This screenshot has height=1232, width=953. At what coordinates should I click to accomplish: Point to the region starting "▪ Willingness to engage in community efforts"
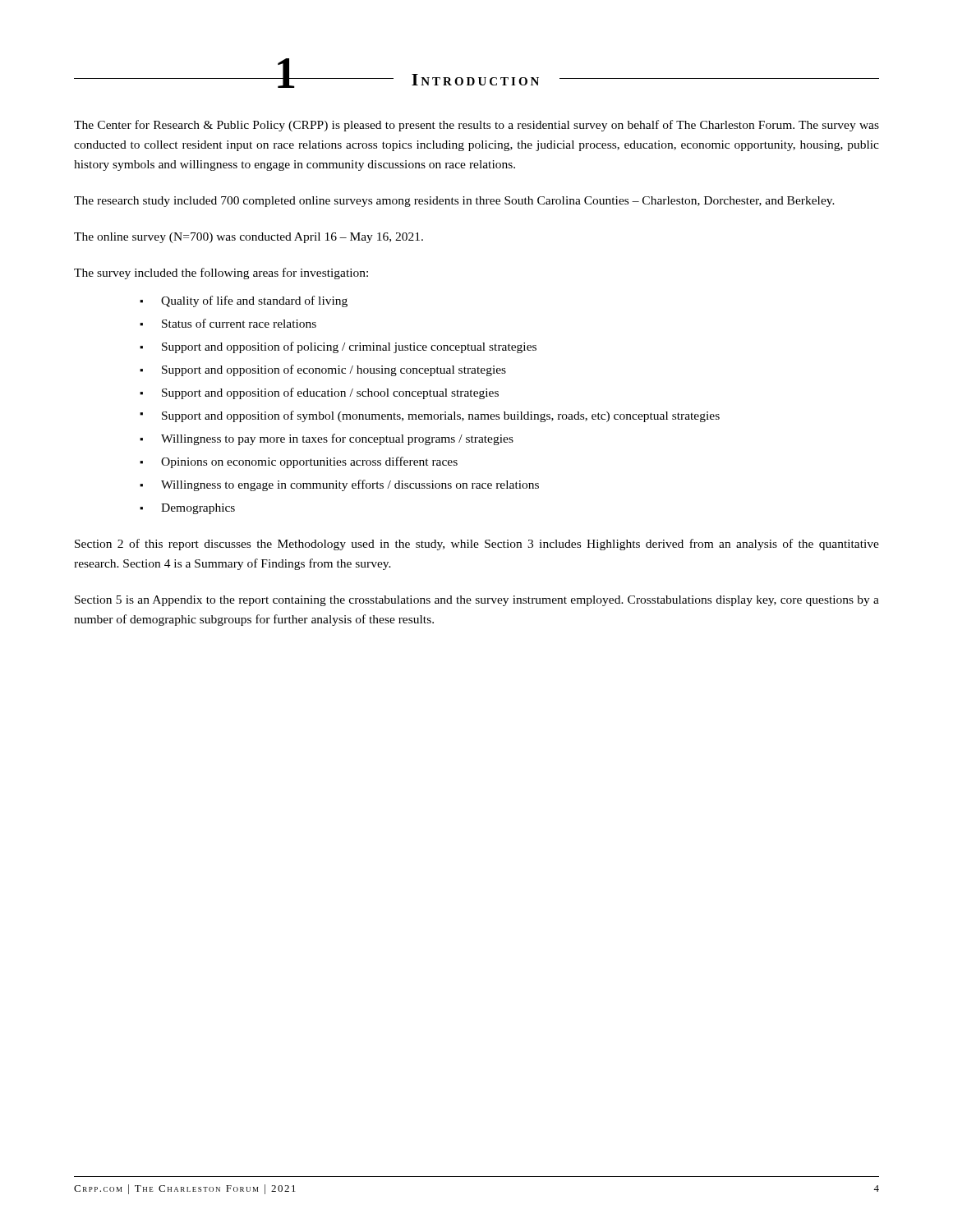340,485
